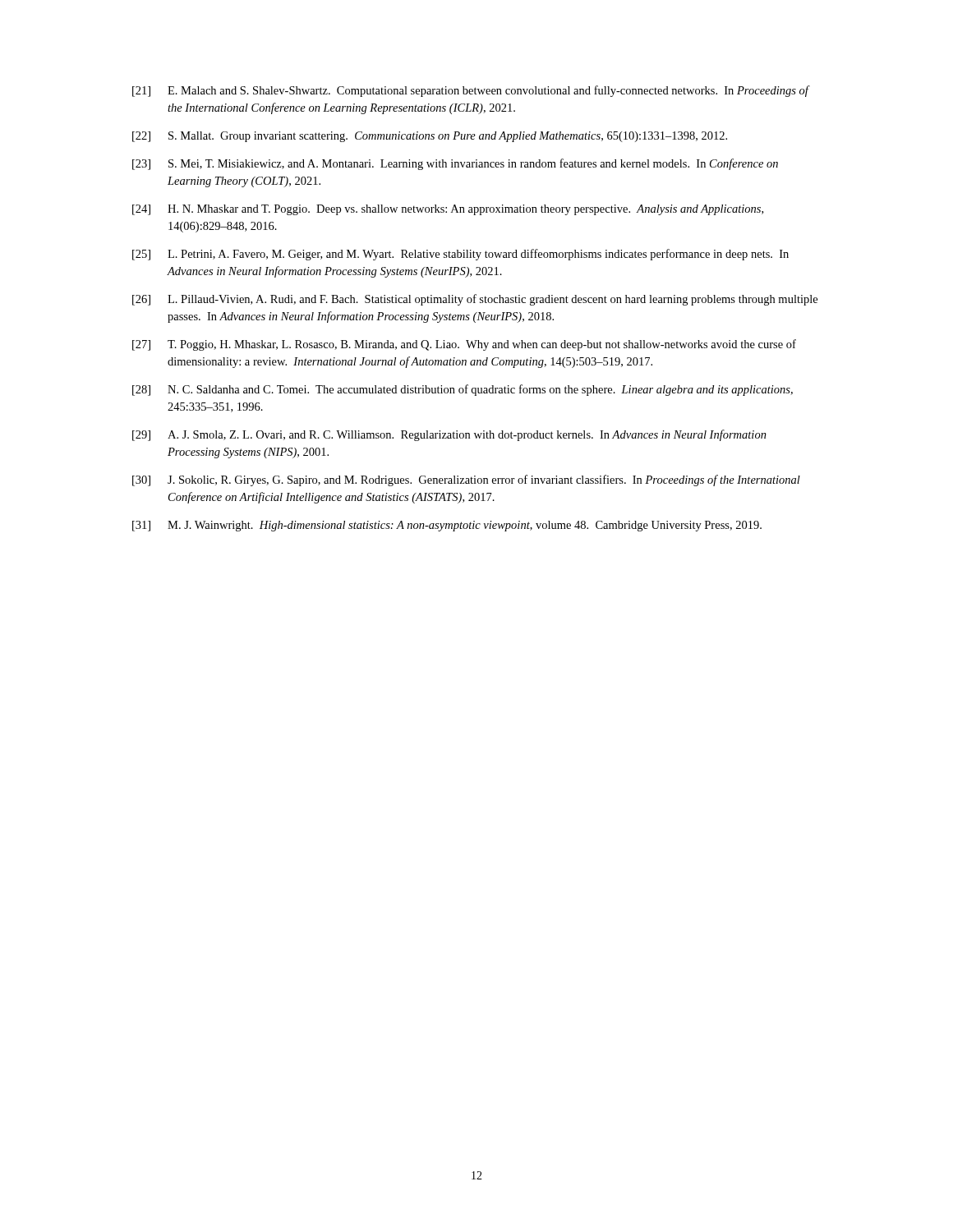Screen dimensions: 1232x953
Task: Locate the list item containing "[23] S. Mei, T. Misiakiewicz, and A. Montanari."
Action: point(476,173)
